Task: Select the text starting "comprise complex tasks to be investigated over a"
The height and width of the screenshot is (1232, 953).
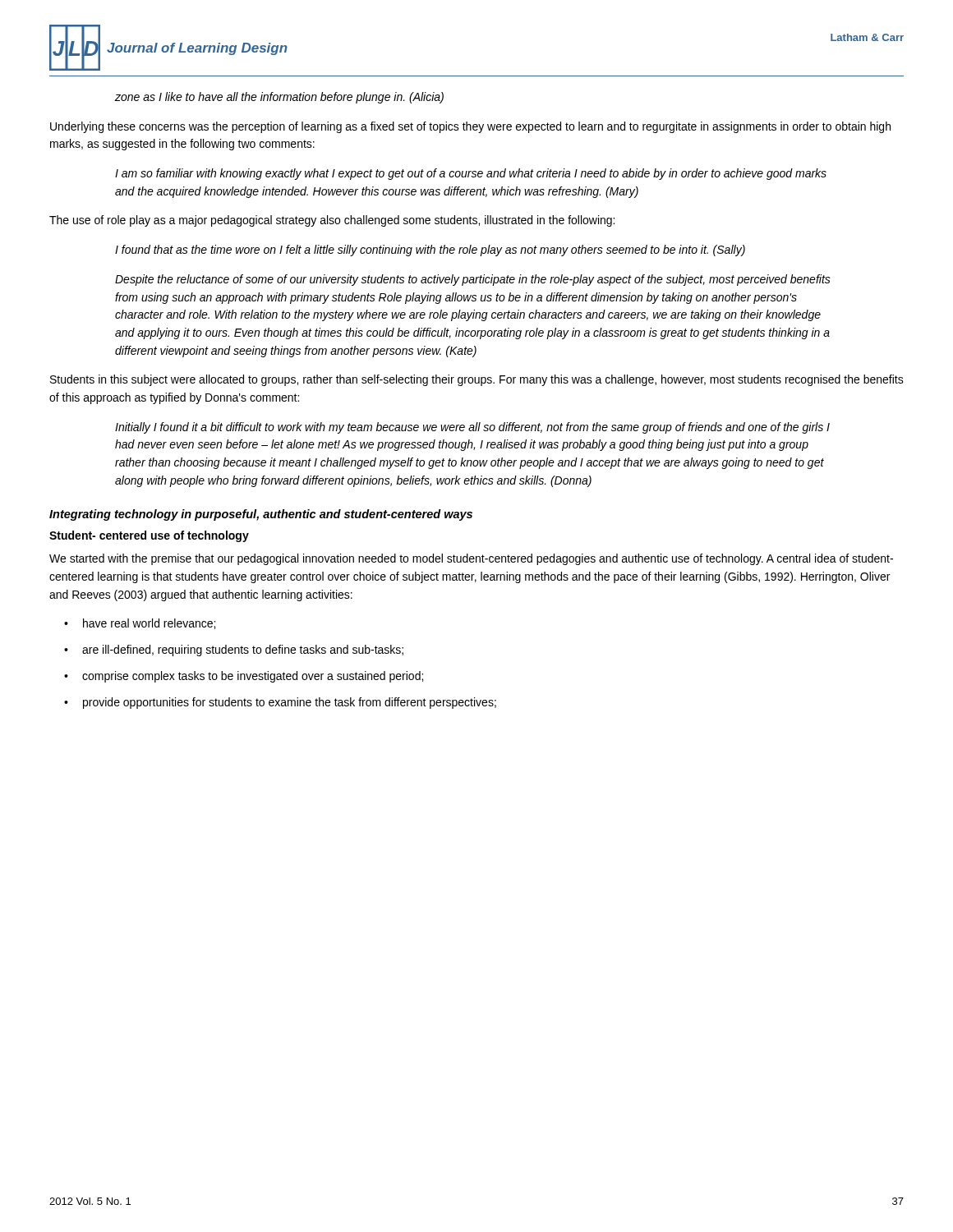Action: click(x=253, y=676)
